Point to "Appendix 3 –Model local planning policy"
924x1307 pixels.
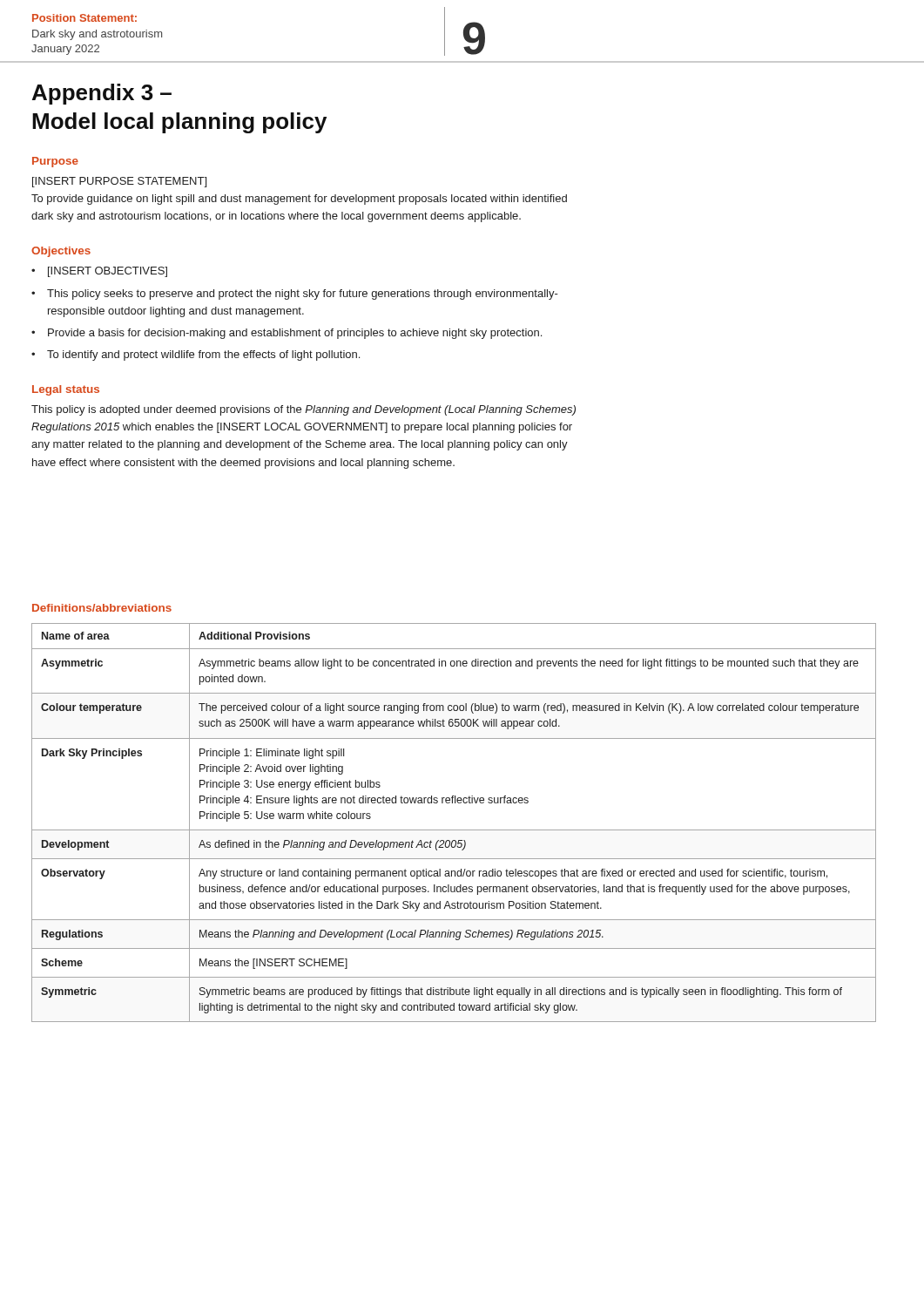(310, 107)
